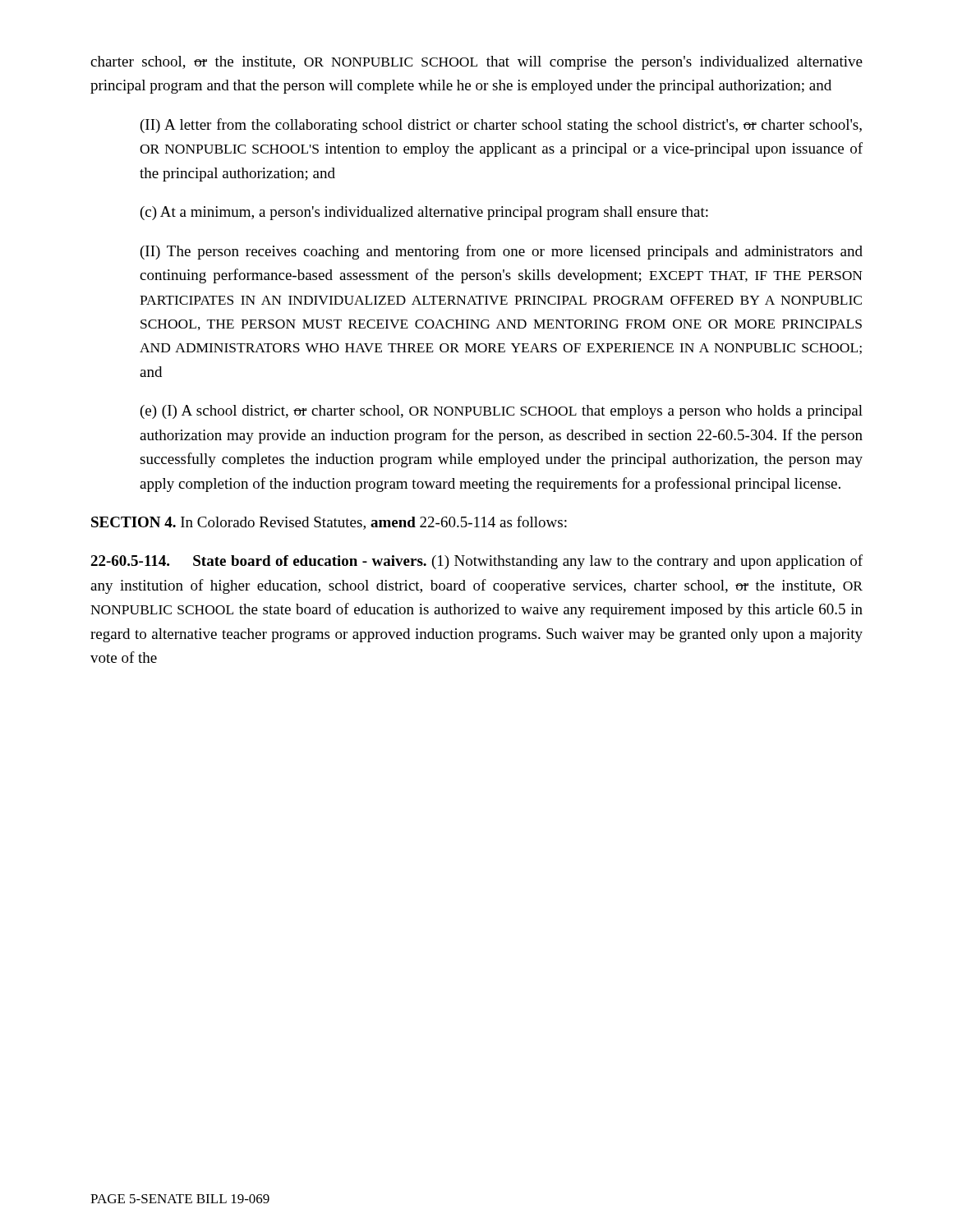This screenshot has width=953, height=1232.
Task: Locate the passage starting "(c) At a minimum, a person's"
Action: [x=501, y=212]
